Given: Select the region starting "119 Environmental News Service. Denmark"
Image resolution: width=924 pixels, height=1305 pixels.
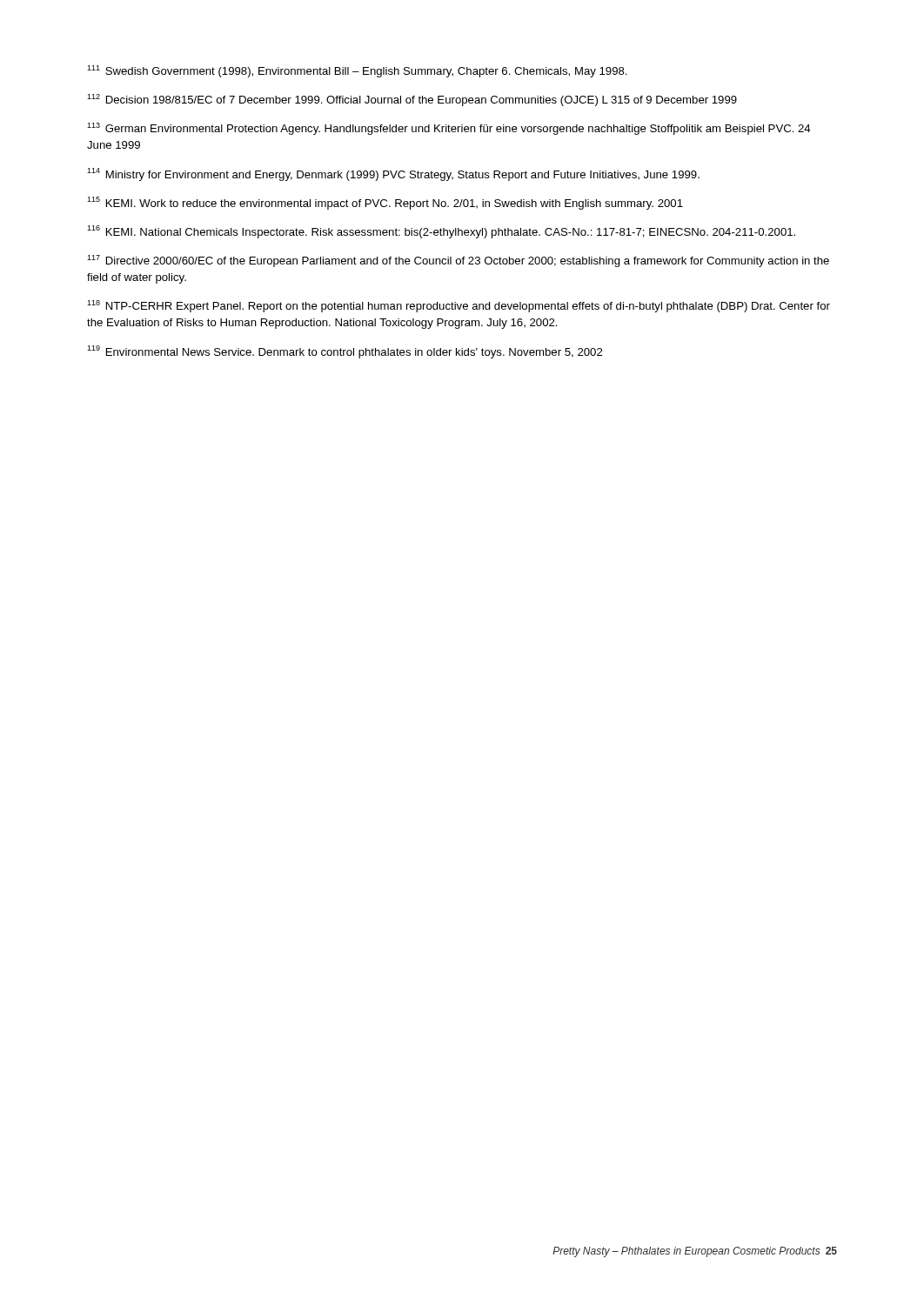Looking at the screenshot, I should click(x=345, y=351).
